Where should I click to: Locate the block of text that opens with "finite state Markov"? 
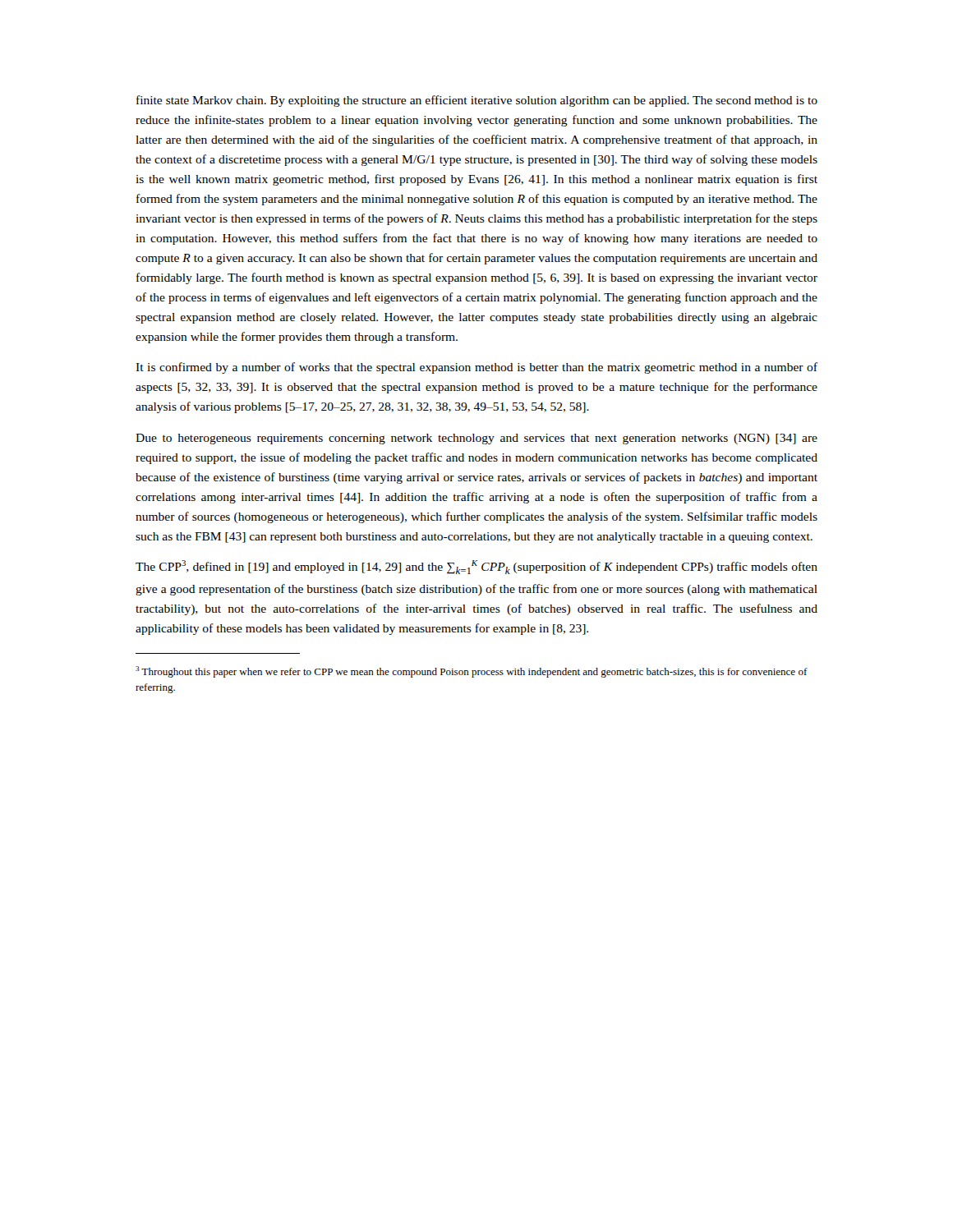(476, 219)
